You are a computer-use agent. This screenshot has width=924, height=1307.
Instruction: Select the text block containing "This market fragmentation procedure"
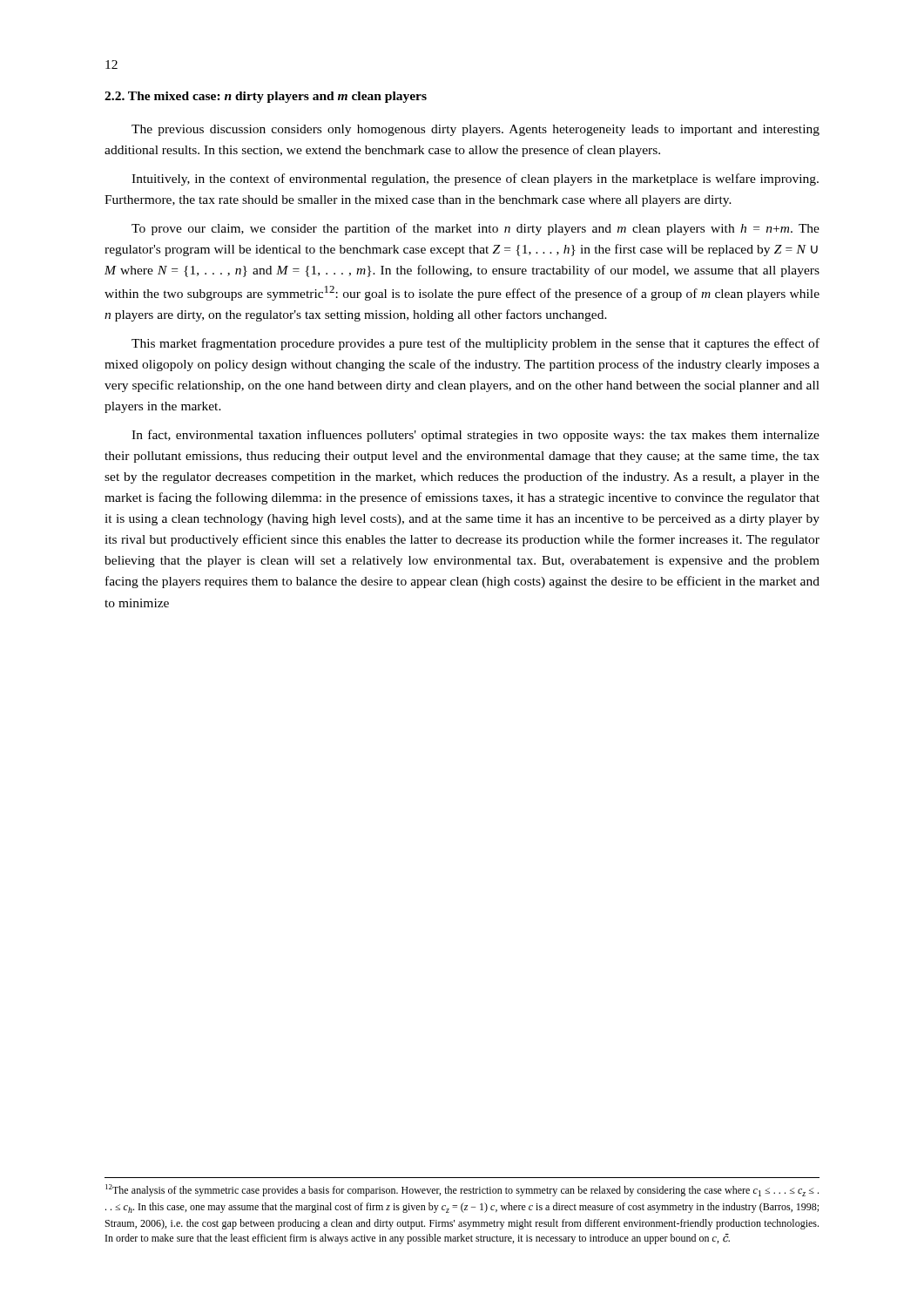coord(462,375)
